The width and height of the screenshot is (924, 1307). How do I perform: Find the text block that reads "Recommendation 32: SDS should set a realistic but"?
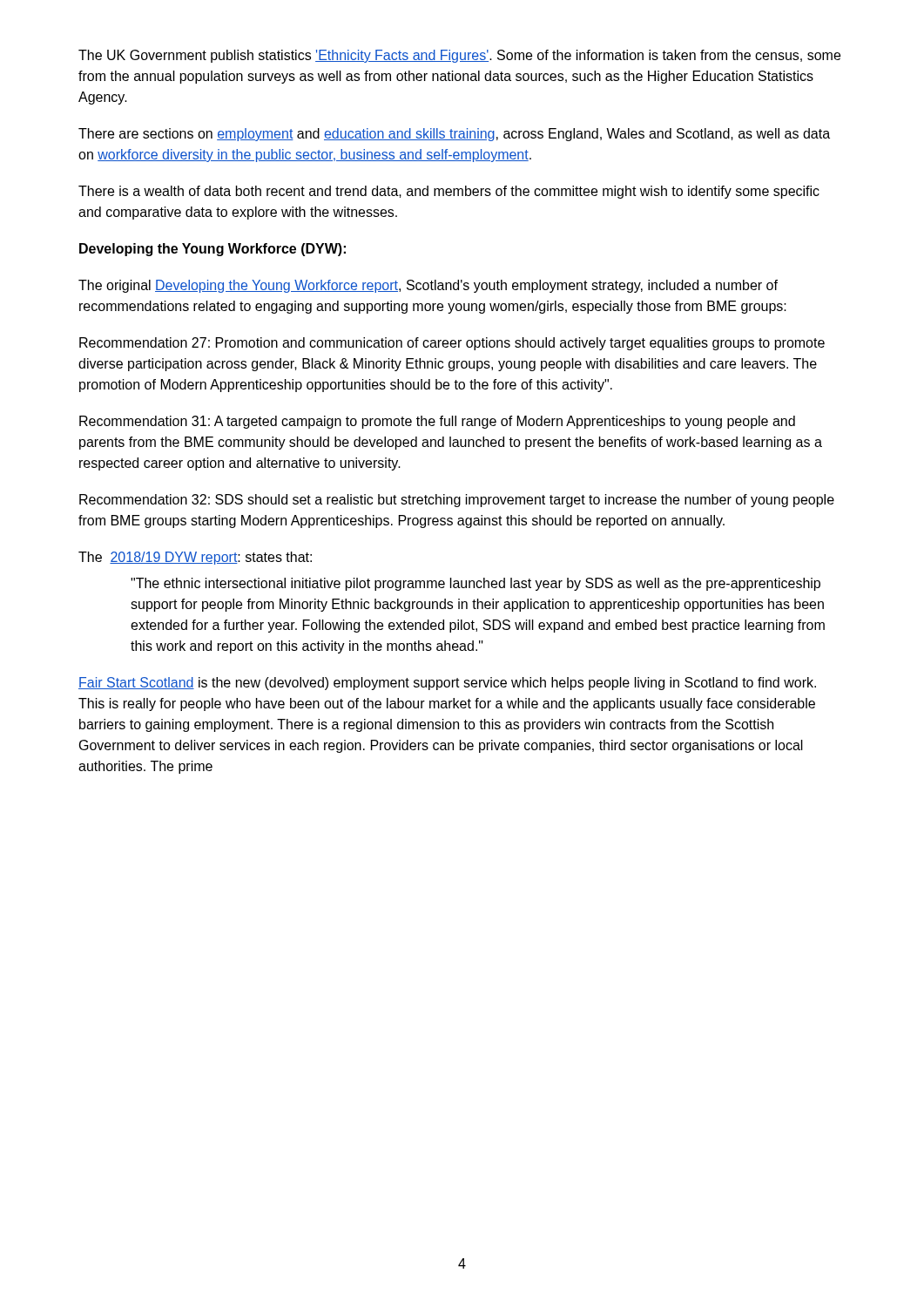pyautogui.click(x=462, y=511)
